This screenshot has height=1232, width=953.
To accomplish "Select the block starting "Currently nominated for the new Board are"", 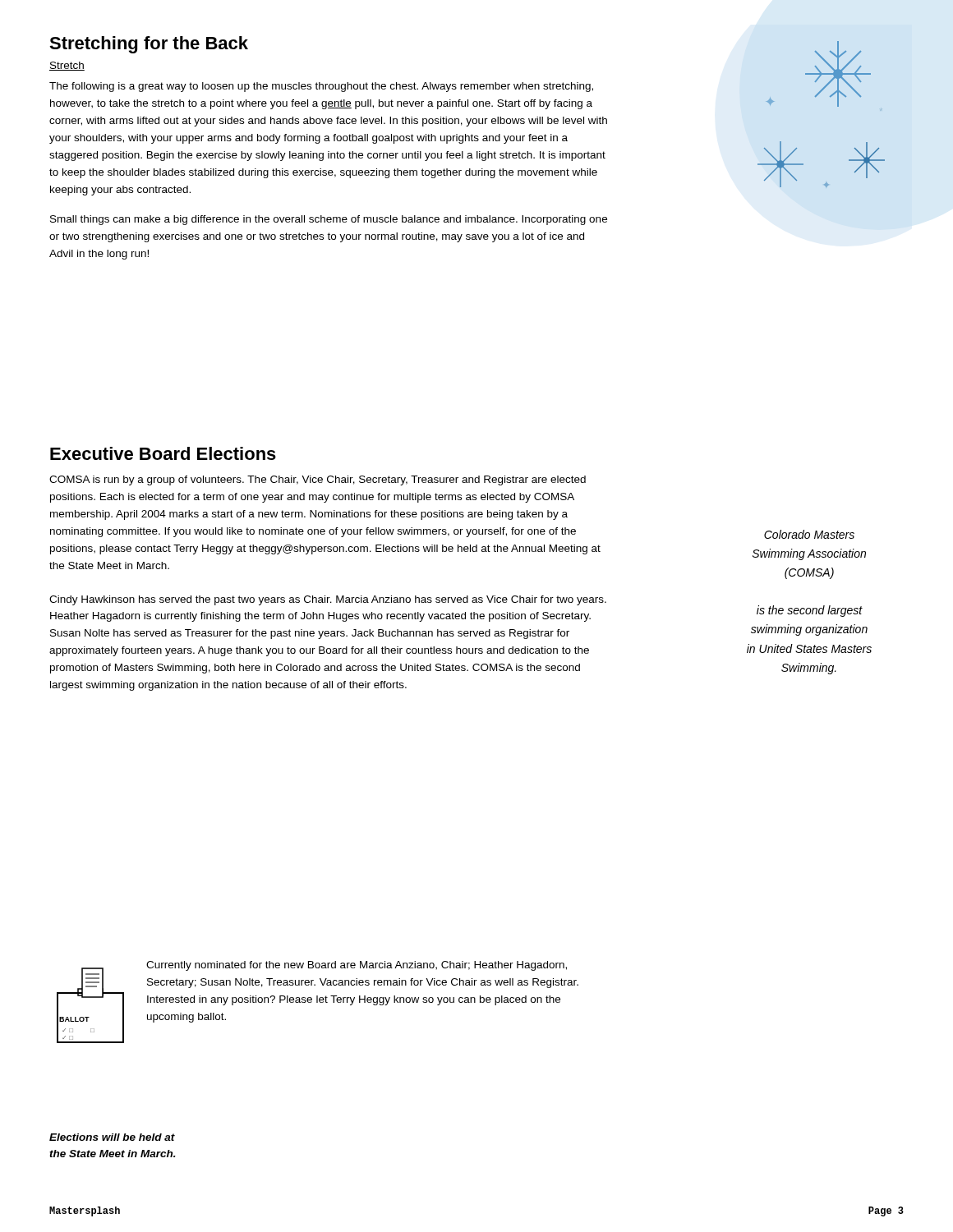I will 363,990.
